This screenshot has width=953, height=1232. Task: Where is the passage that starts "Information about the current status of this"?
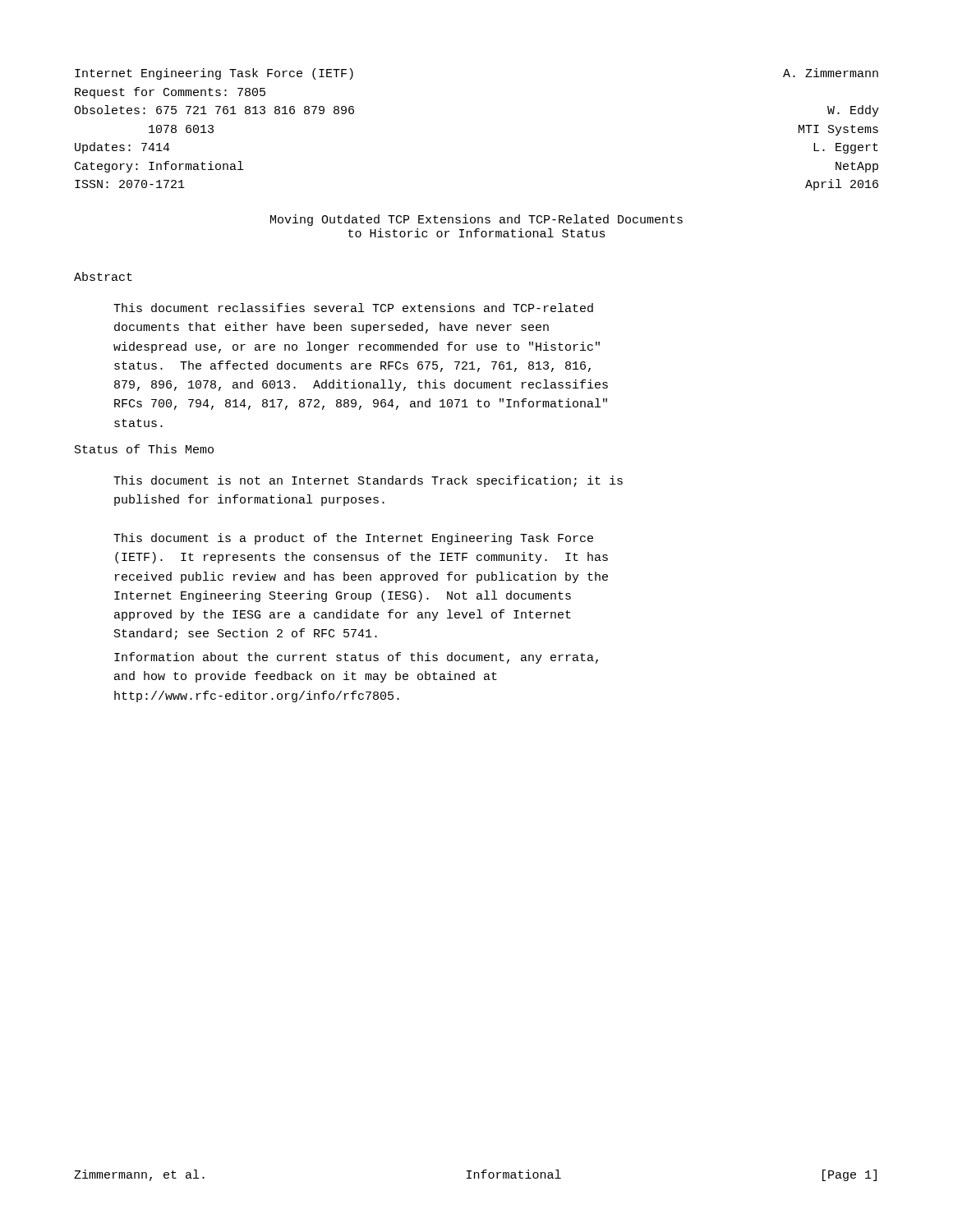click(357, 677)
